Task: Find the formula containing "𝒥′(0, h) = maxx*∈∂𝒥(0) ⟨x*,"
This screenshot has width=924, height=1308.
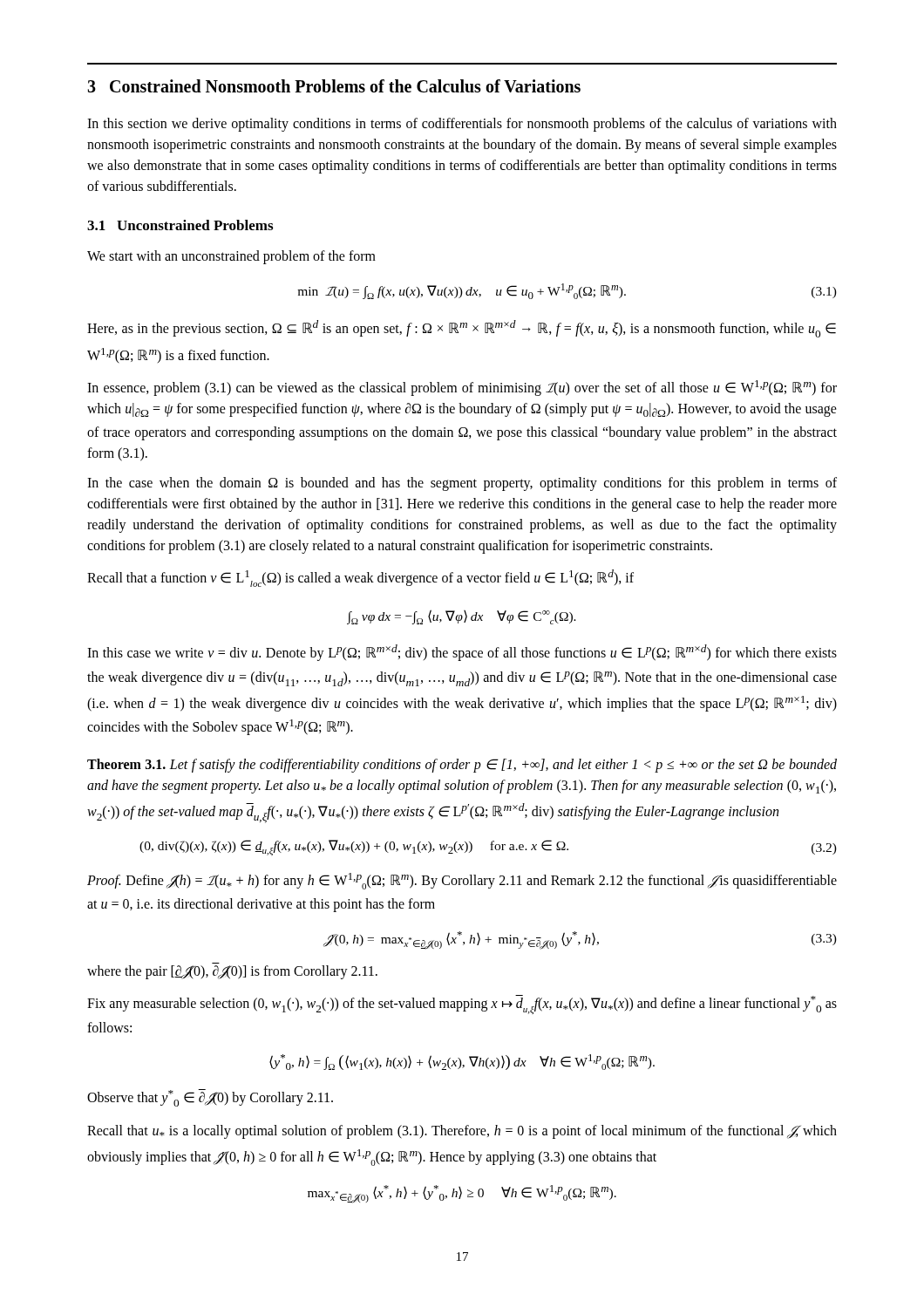Action: coord(581,938)
